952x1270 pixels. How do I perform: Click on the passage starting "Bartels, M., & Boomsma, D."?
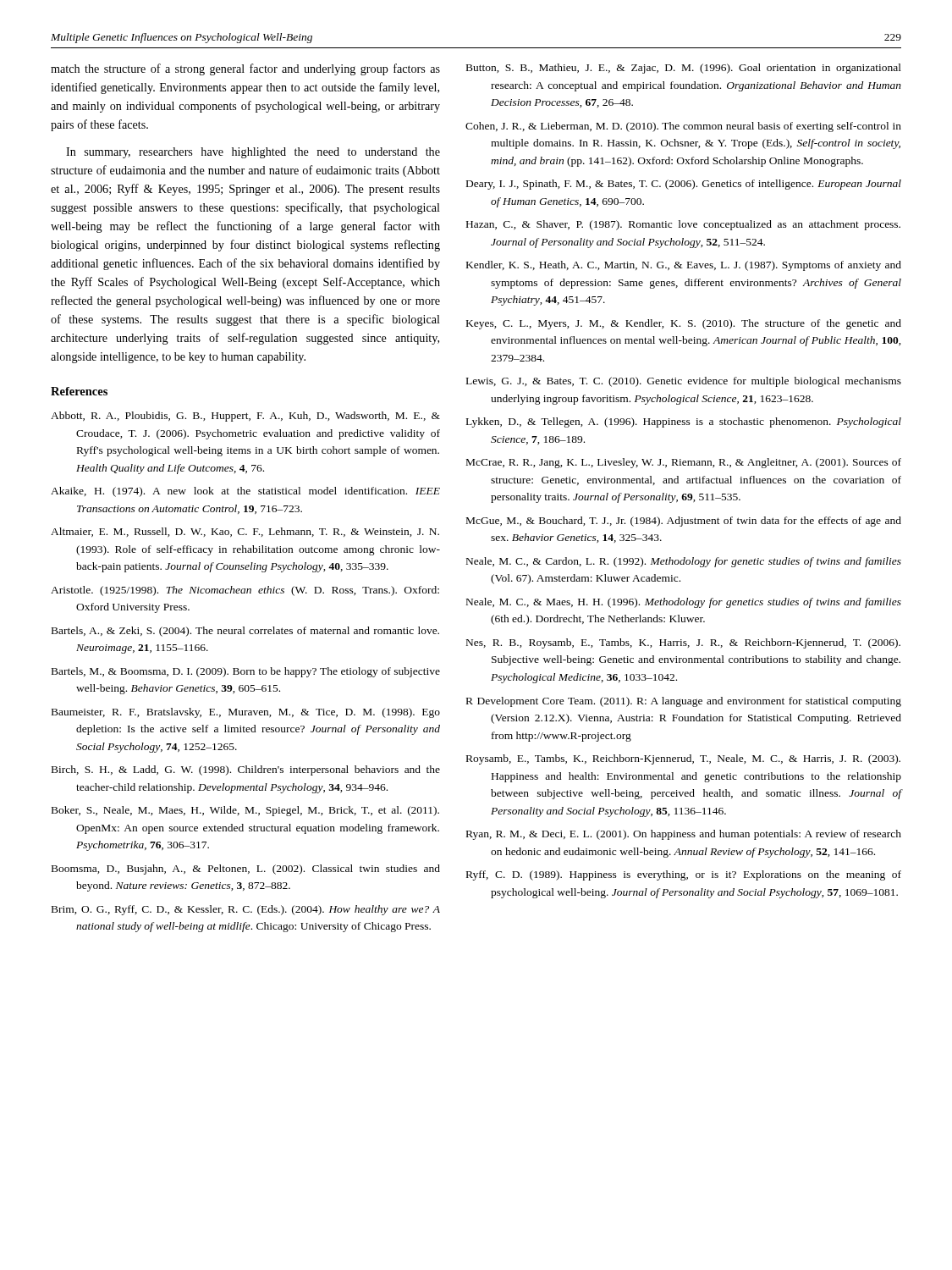click(x=245, y=679)
